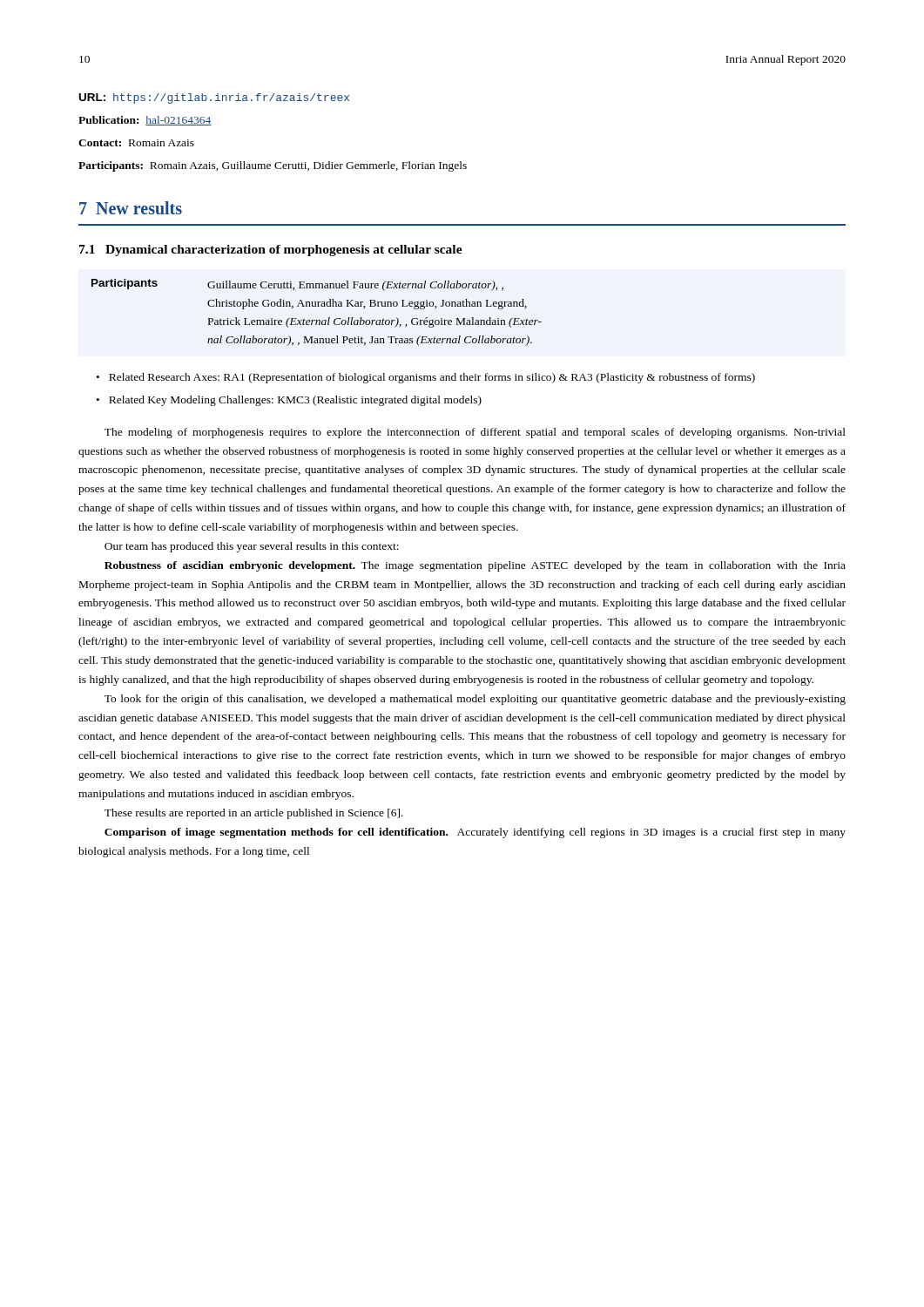Screen dimensions: 1307x924
Task: Select the text block with the text "Our team has produced this year several results"
Action: point(252,546)
